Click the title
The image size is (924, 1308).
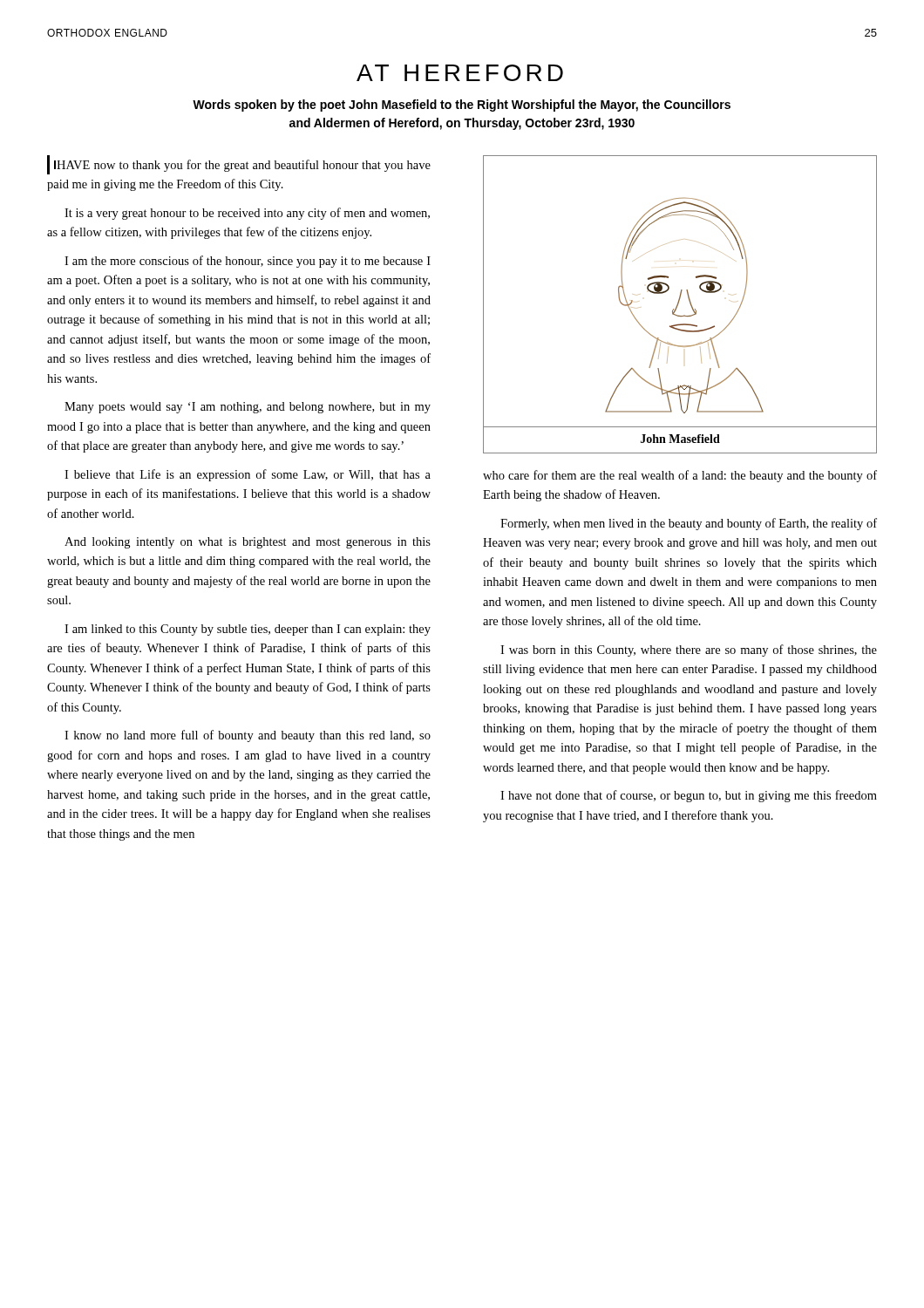pyautogui.click(x=462, y=73)
